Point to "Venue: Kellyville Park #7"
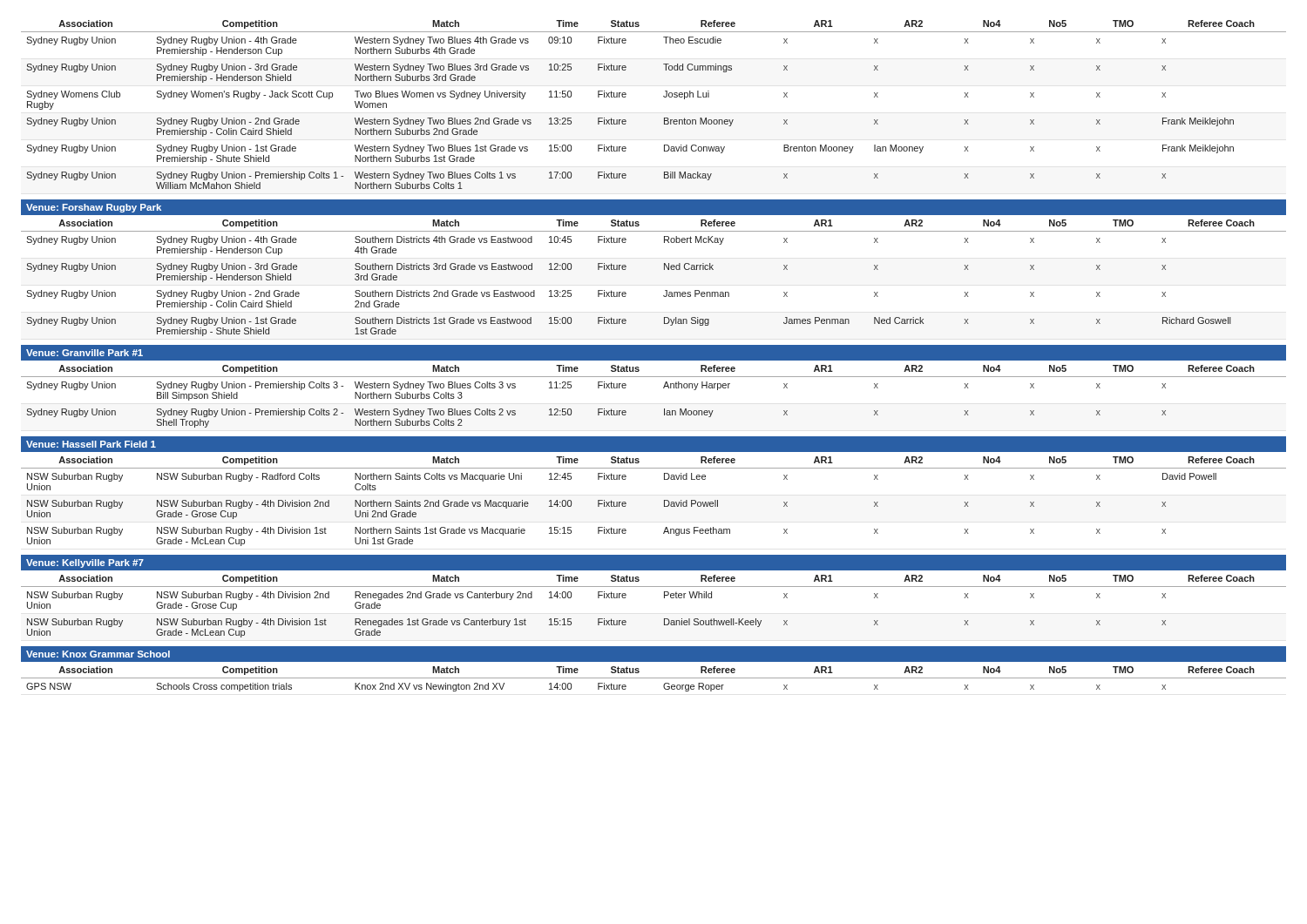This screenshot has height=924, width=1307. (x=85, y=563)
